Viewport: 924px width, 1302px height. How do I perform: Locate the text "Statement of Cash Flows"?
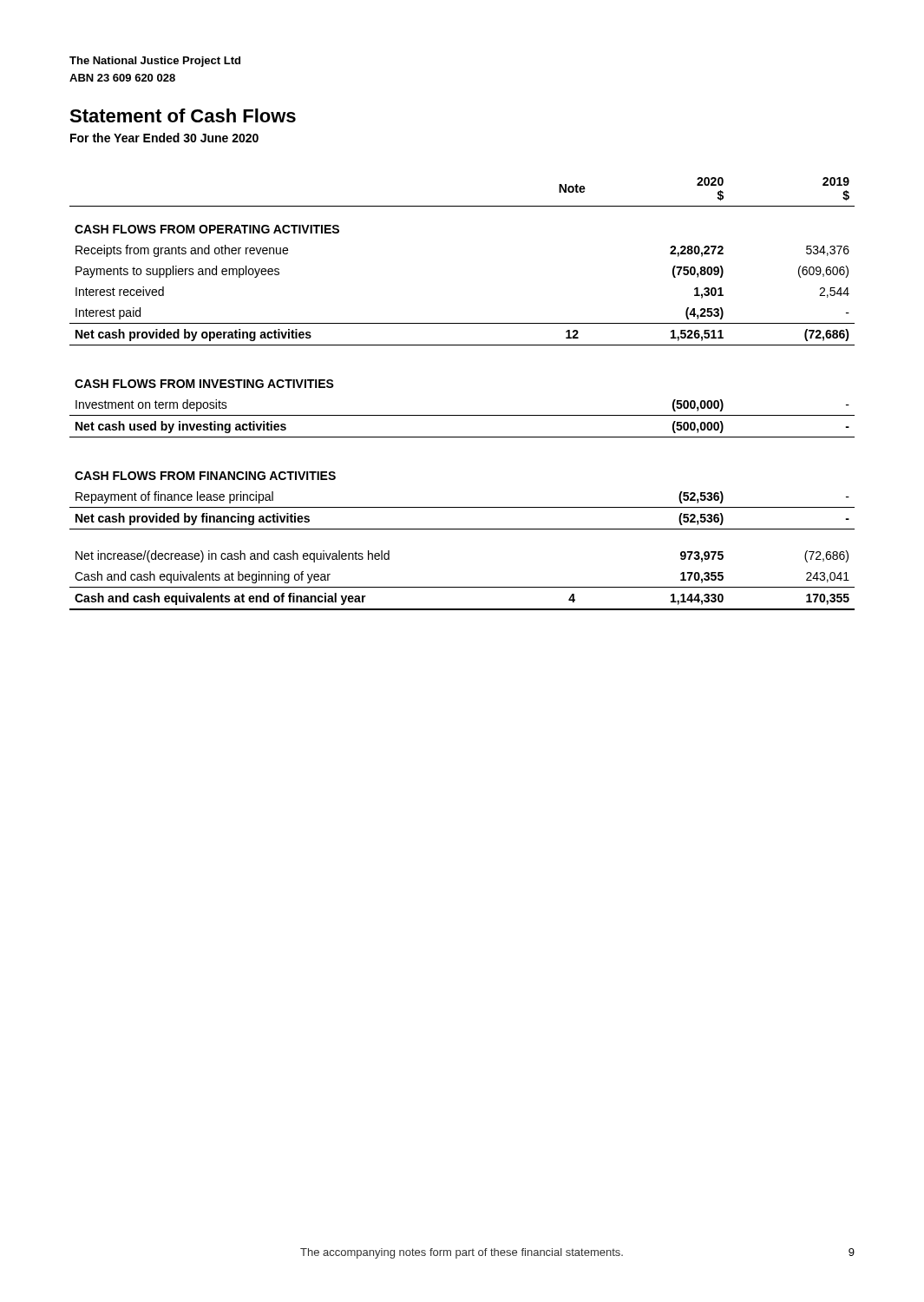183,116
